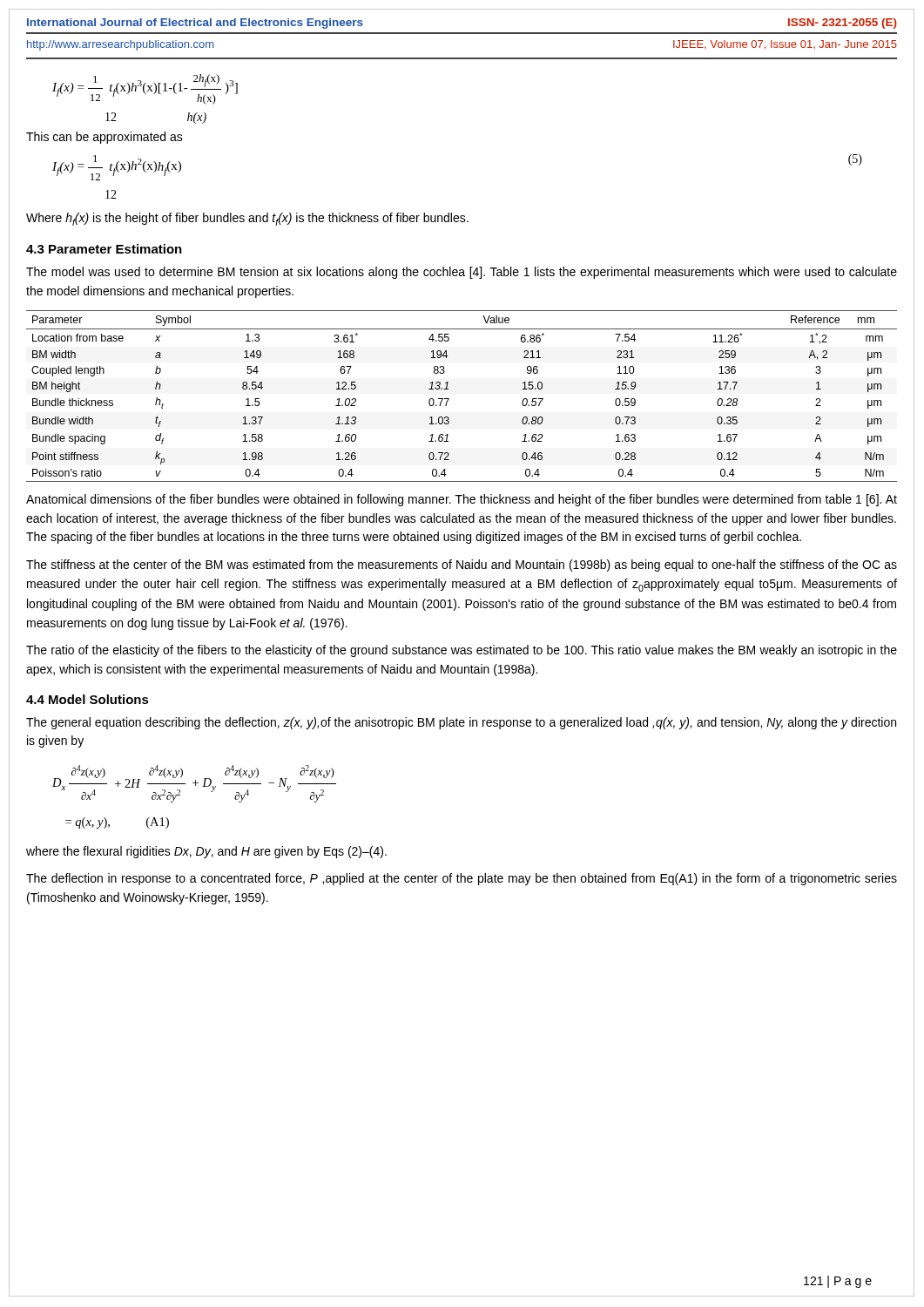This screenshot has width=924, height=1307.
Task: Select the element starting "The ratio of the elasticity of"
Action: point(462,660)
